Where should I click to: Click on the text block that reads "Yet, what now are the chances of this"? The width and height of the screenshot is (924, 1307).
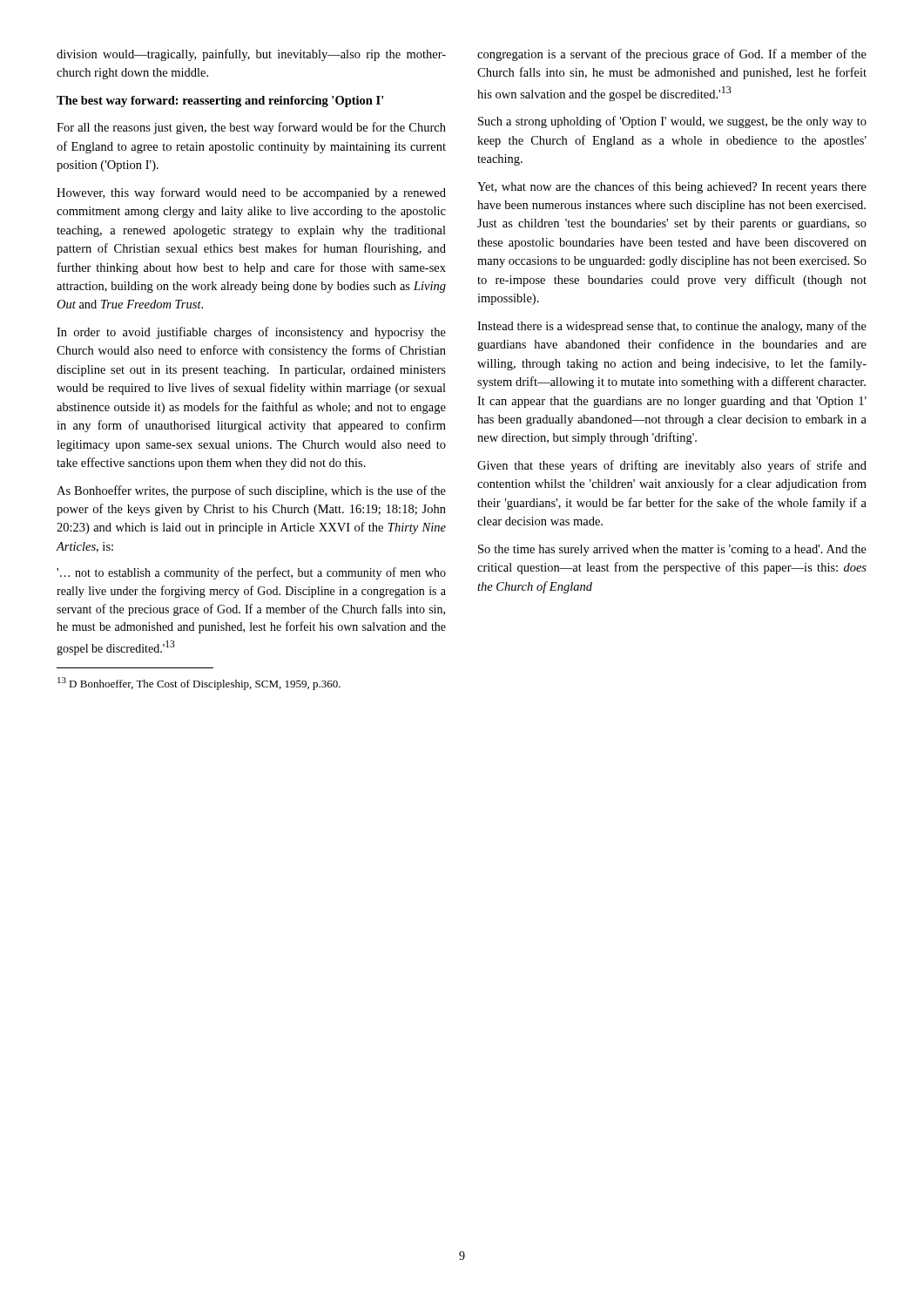click(672, 243)
